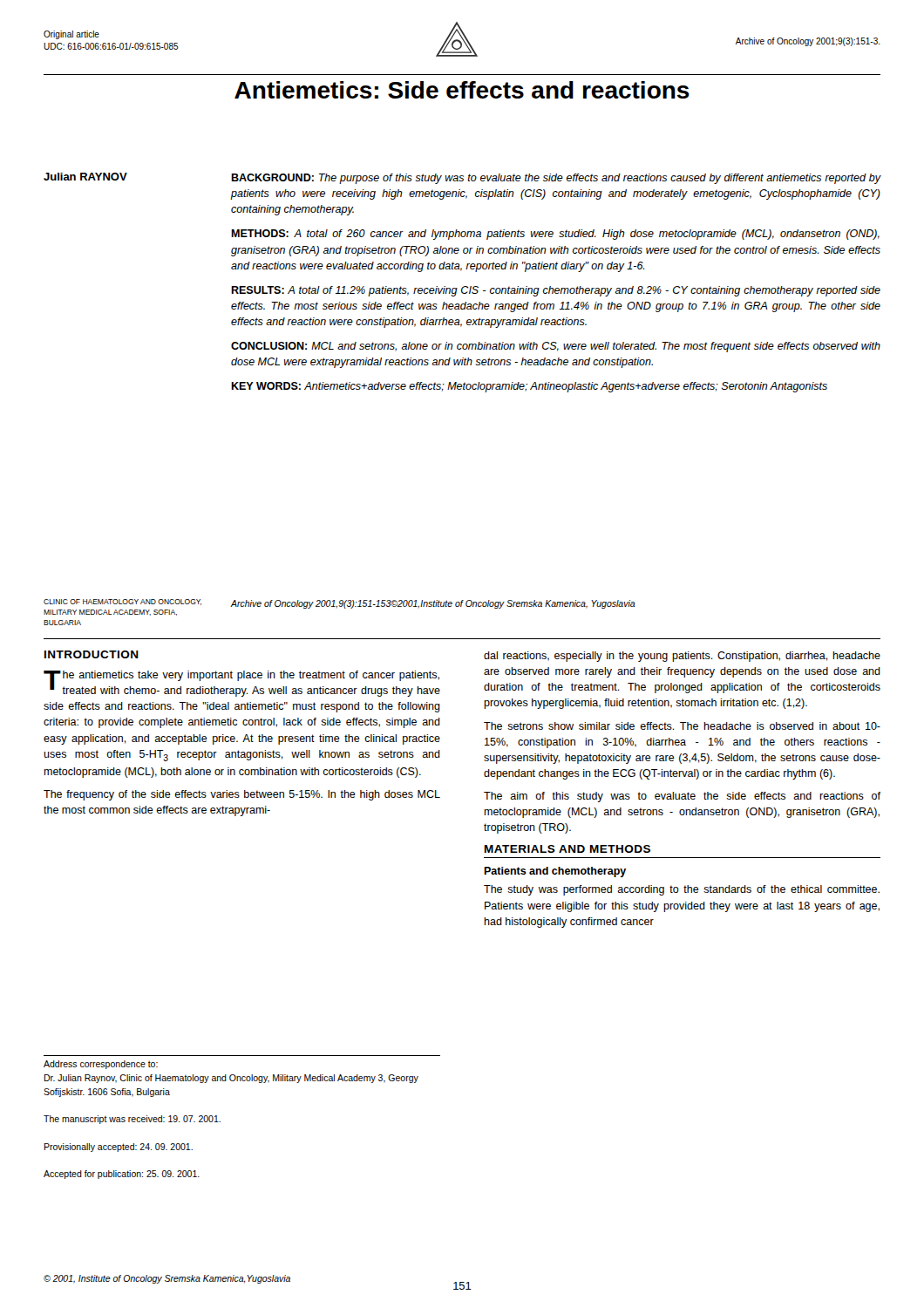Find the text block that reads "The frequency of"
The height and width of the screenshot is (1308, 924).
pos(242,803)
